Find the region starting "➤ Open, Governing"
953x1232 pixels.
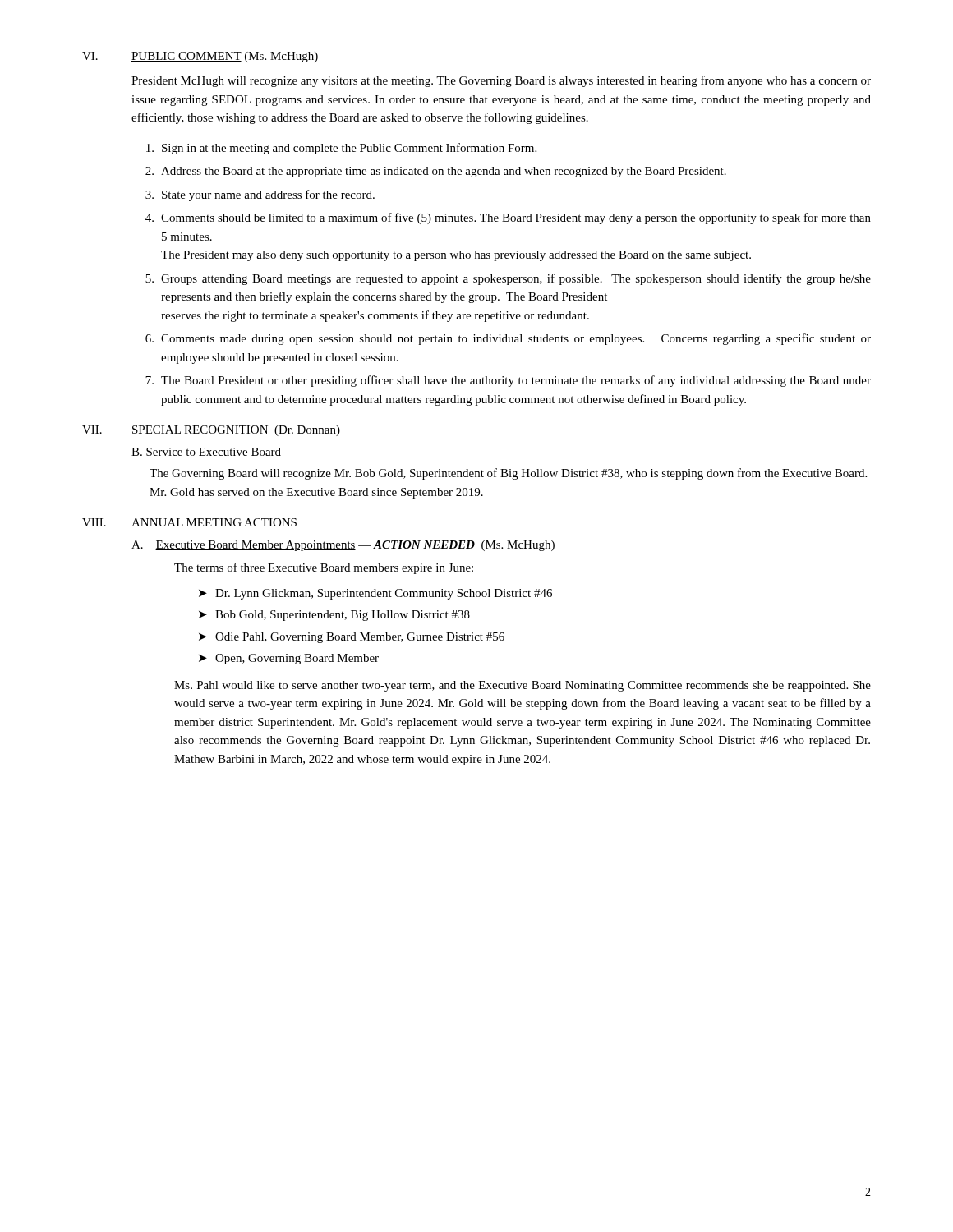coord(289,659)
